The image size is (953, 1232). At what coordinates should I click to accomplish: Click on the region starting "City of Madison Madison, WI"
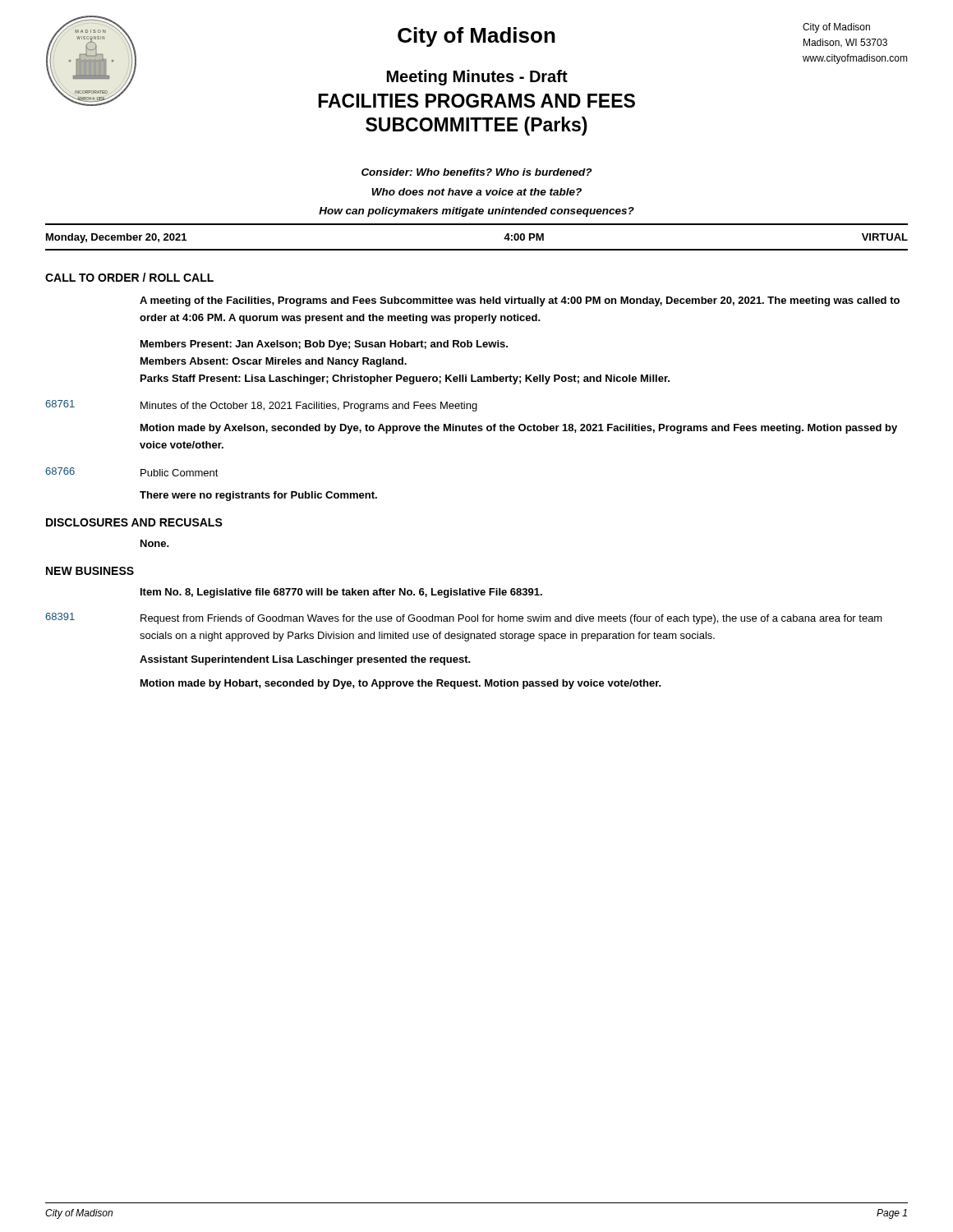(855, 43)
